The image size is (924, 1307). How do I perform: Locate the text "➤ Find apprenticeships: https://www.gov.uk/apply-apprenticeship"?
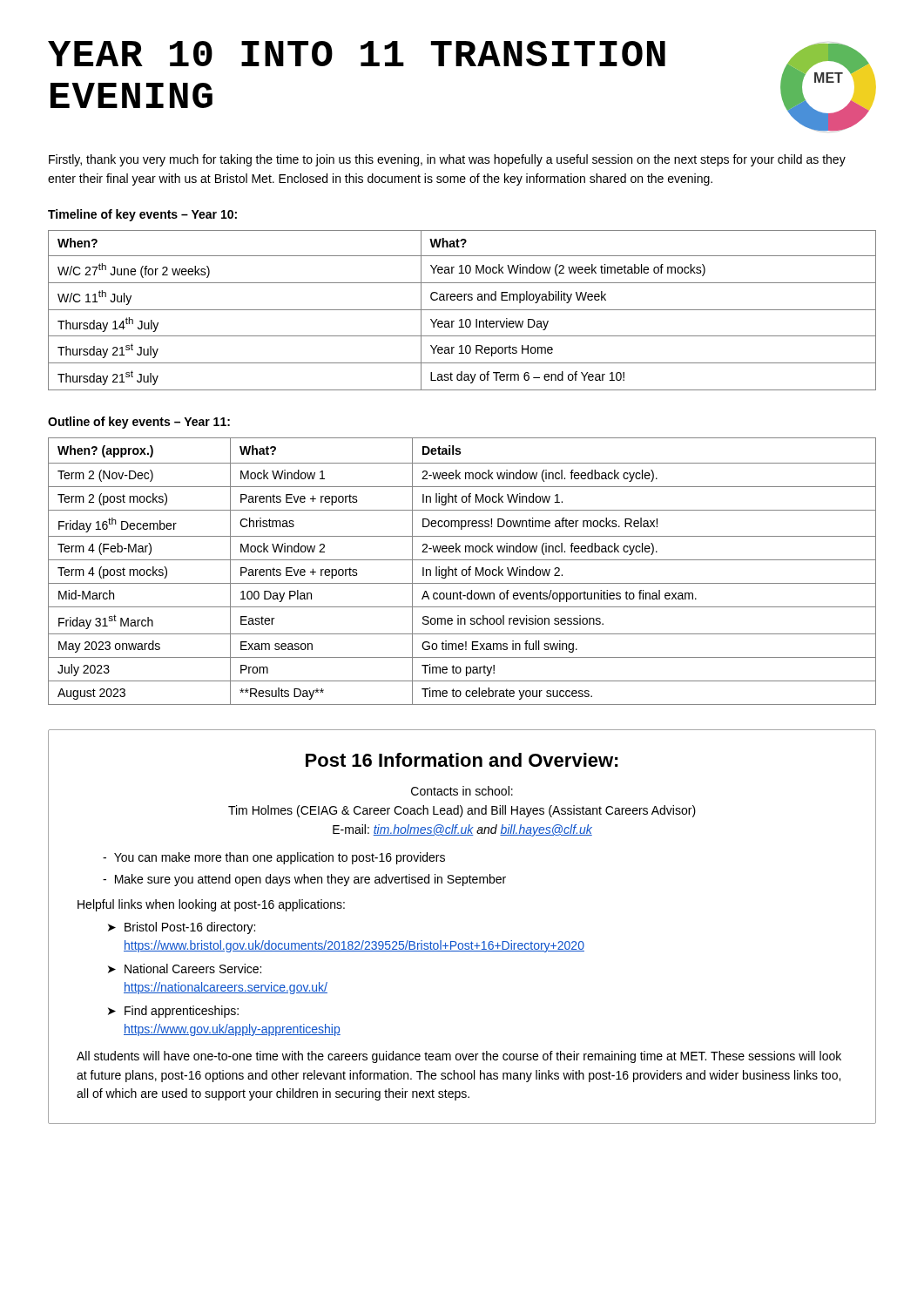pos(223,1020)
